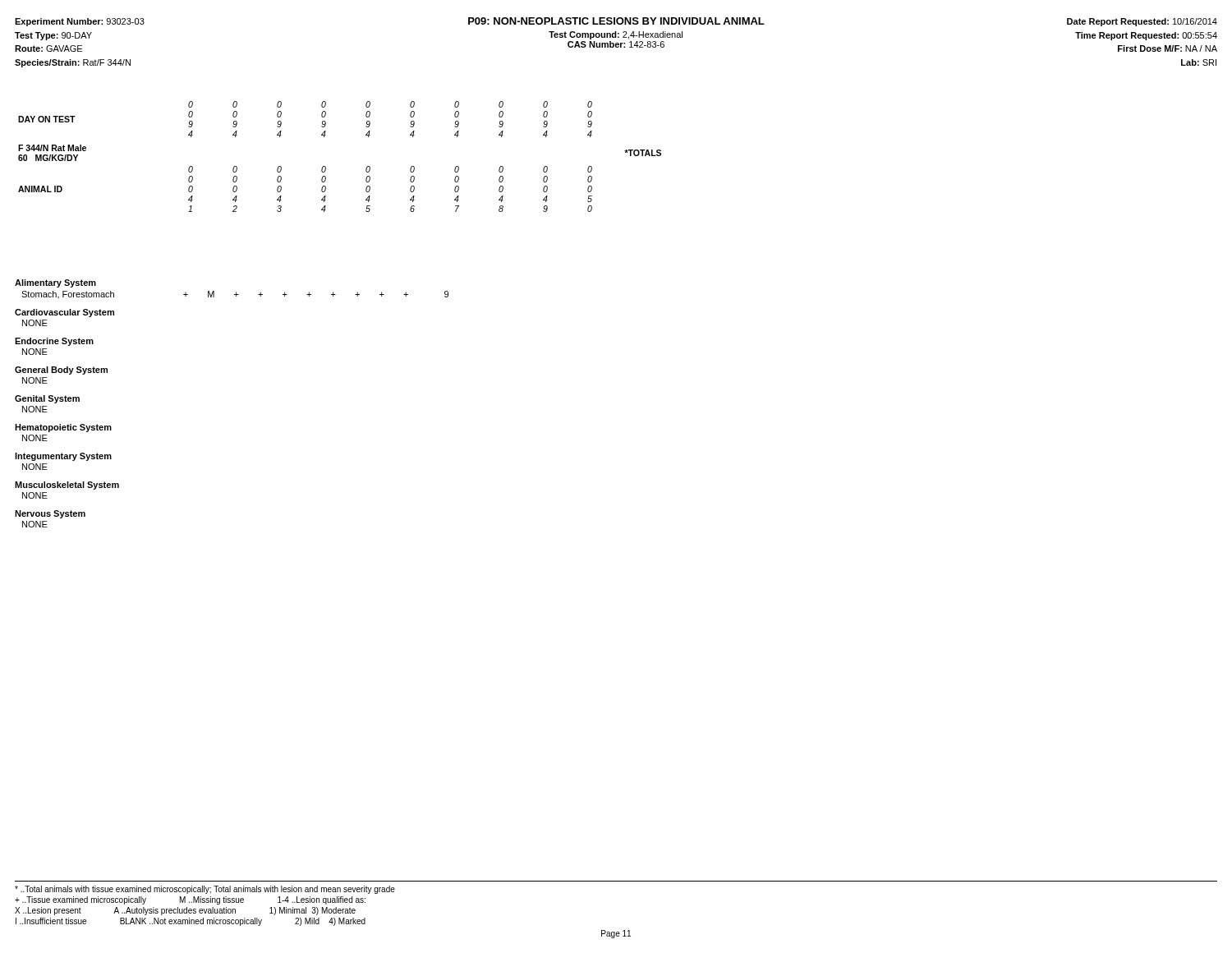Locate the text "General Body System"

pos(61,370)
